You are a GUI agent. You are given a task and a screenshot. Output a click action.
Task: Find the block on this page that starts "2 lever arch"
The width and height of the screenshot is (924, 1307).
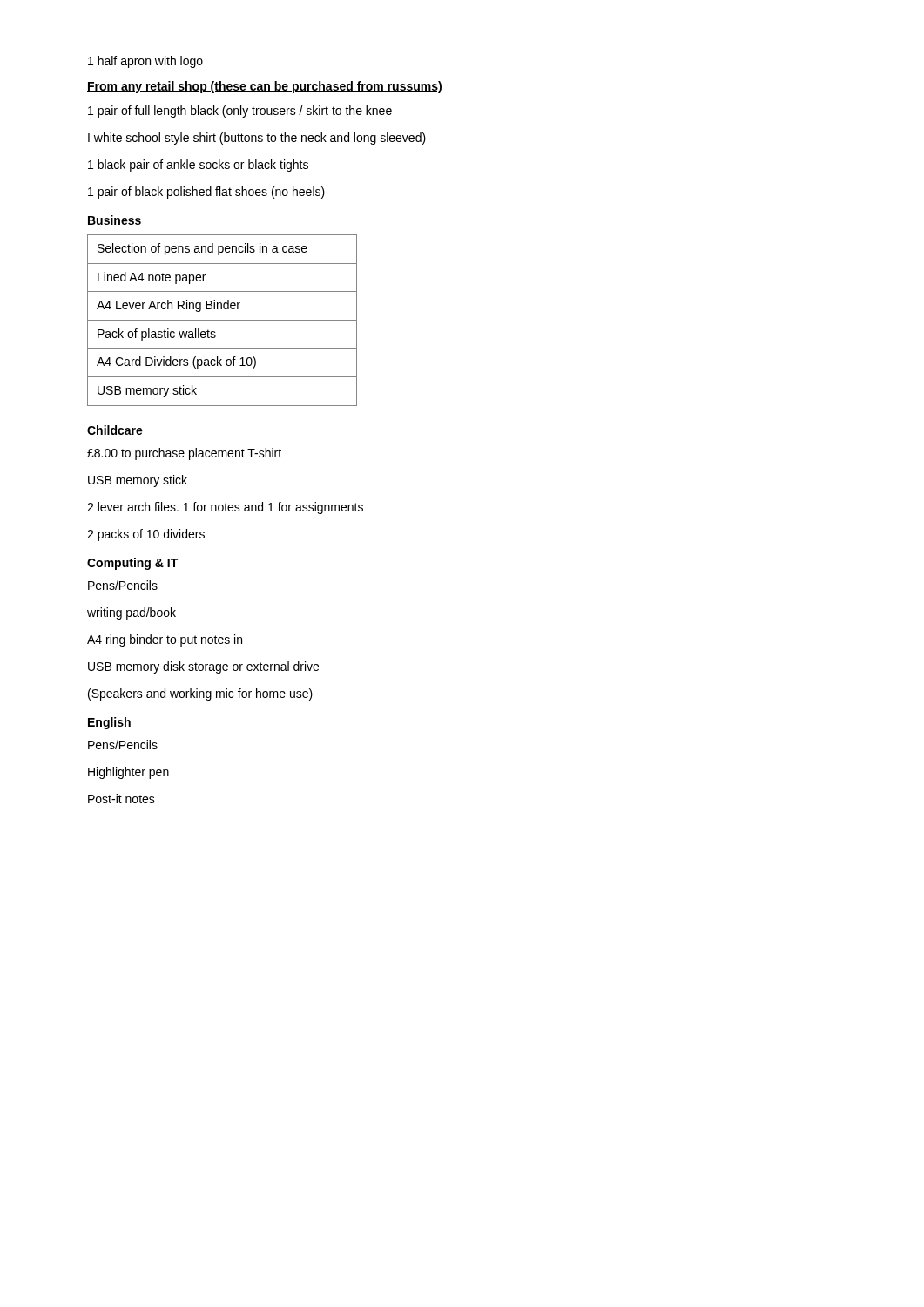[x=225, y=507]
